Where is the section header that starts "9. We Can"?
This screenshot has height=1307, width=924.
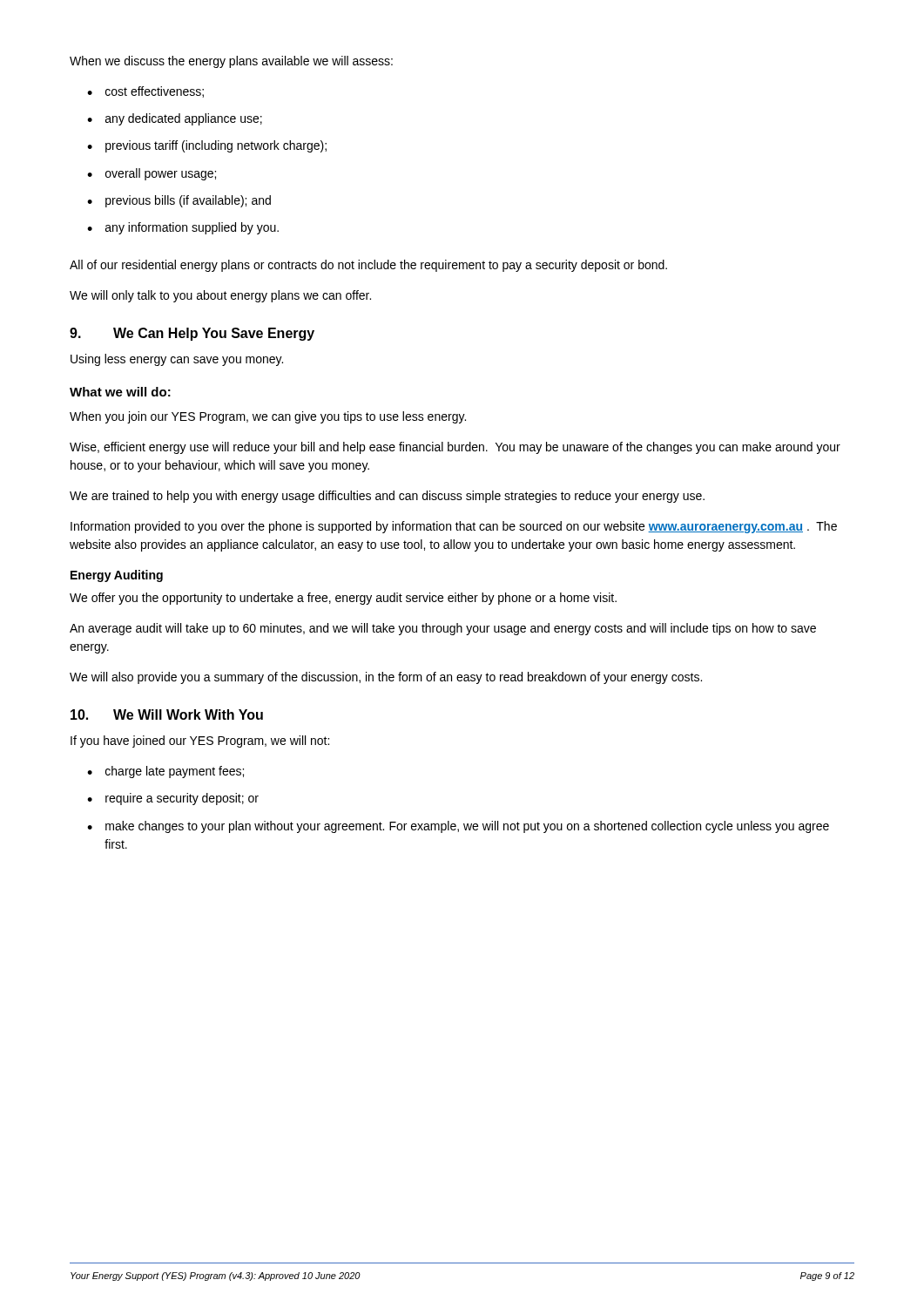(192, 334)
